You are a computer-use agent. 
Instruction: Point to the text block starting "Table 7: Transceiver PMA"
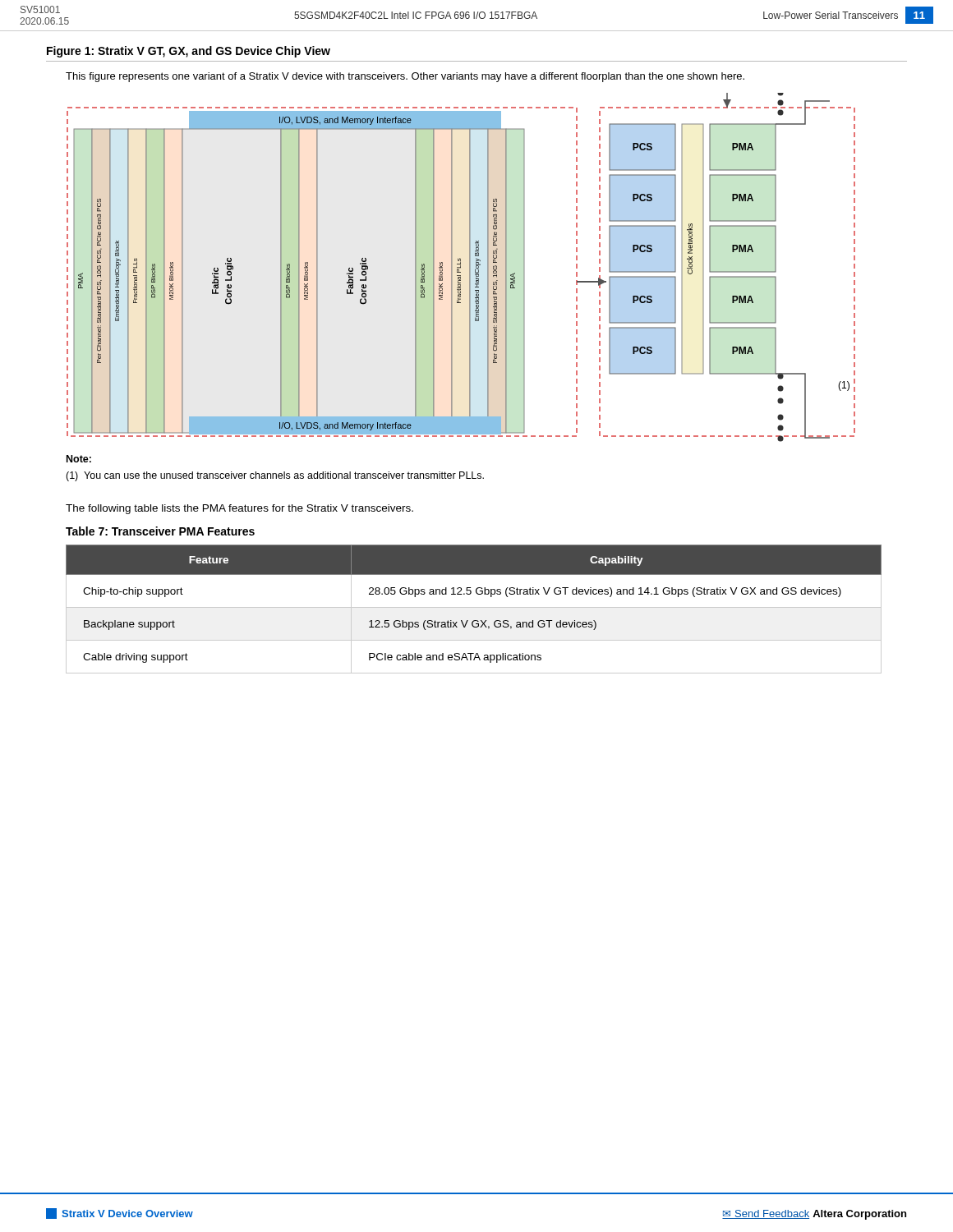(160, 531)
